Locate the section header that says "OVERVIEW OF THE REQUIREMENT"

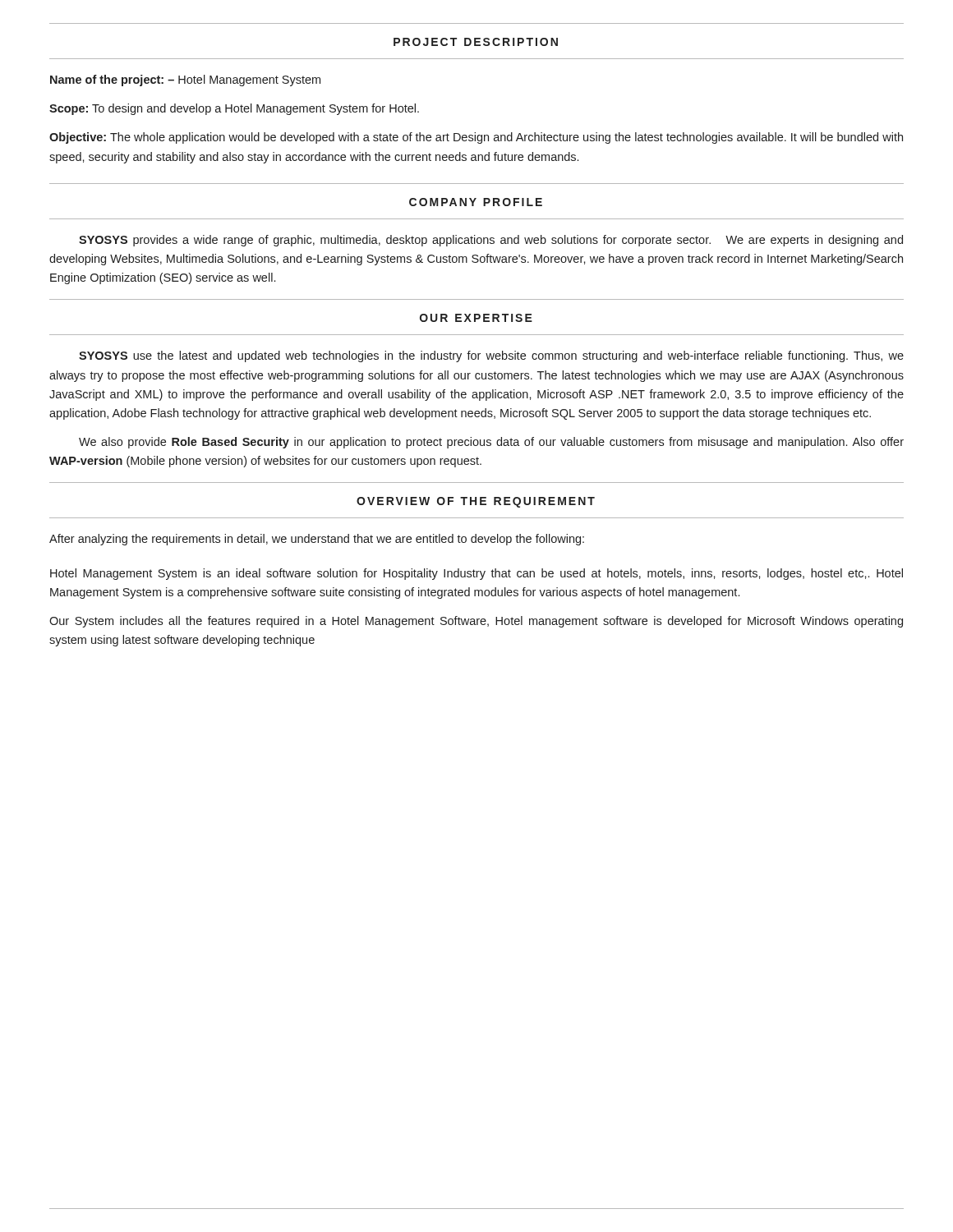476,501
